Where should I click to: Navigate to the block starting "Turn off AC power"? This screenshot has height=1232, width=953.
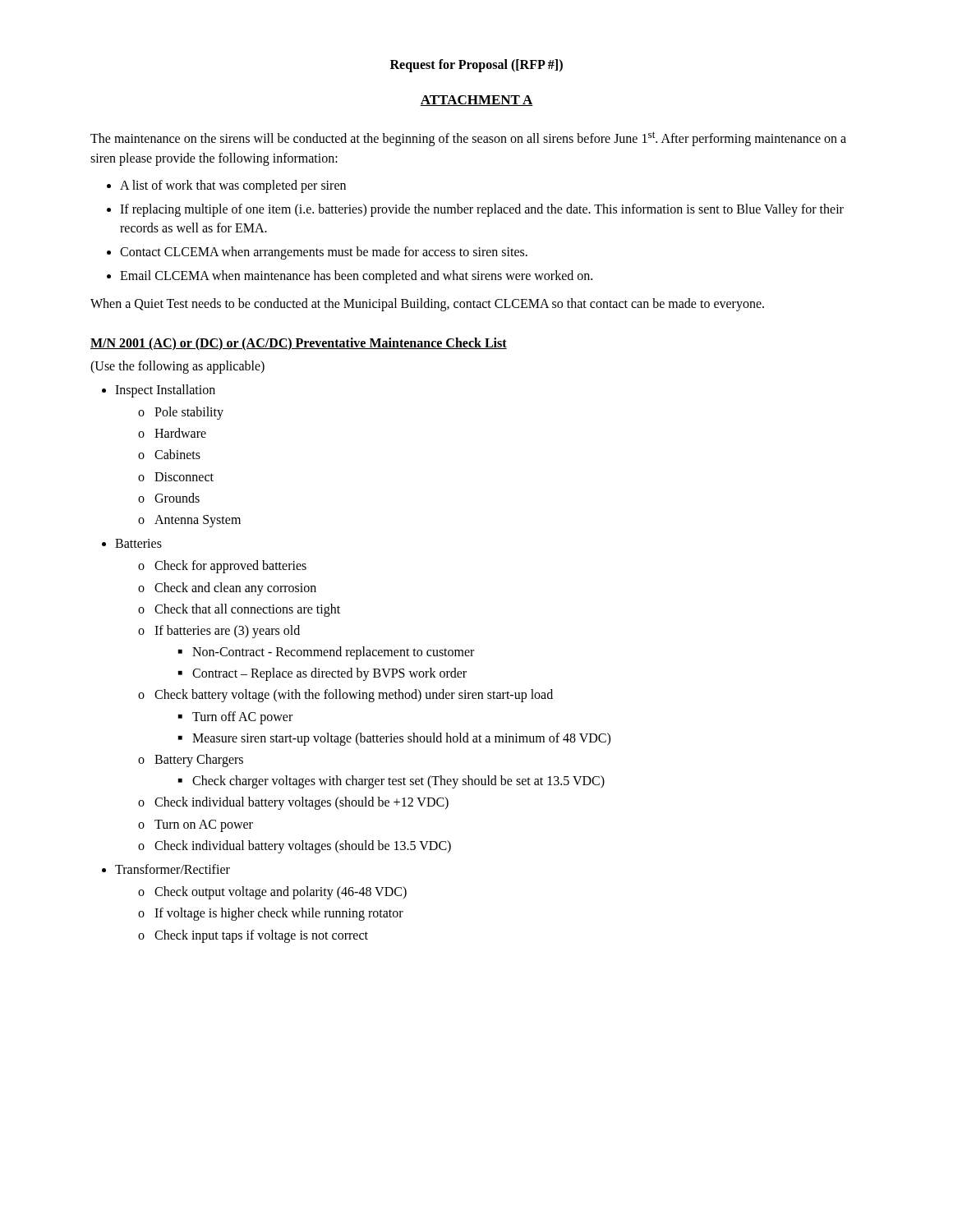point(242,716)
